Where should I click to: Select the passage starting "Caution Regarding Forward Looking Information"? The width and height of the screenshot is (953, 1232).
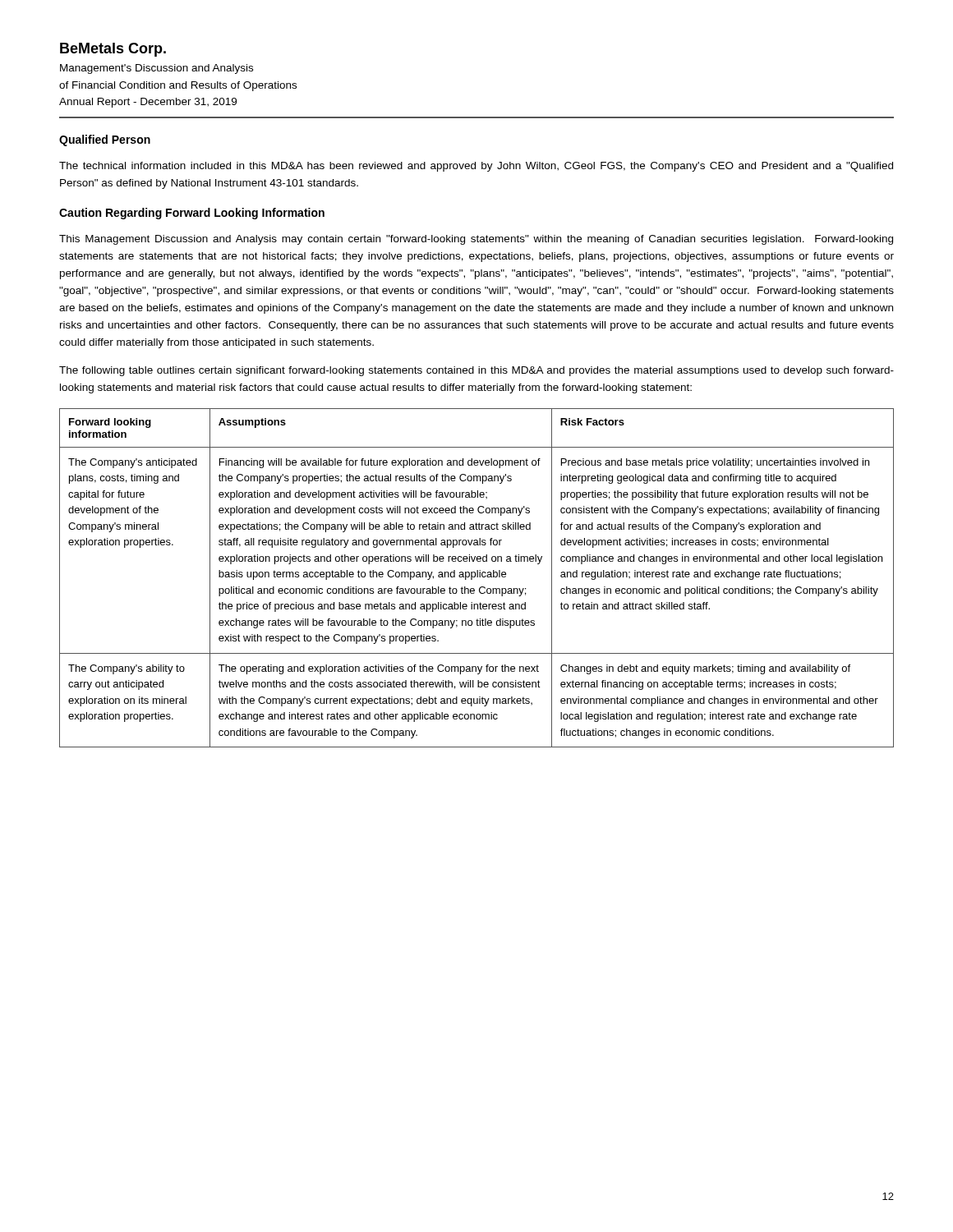click(x=192, y=213)
